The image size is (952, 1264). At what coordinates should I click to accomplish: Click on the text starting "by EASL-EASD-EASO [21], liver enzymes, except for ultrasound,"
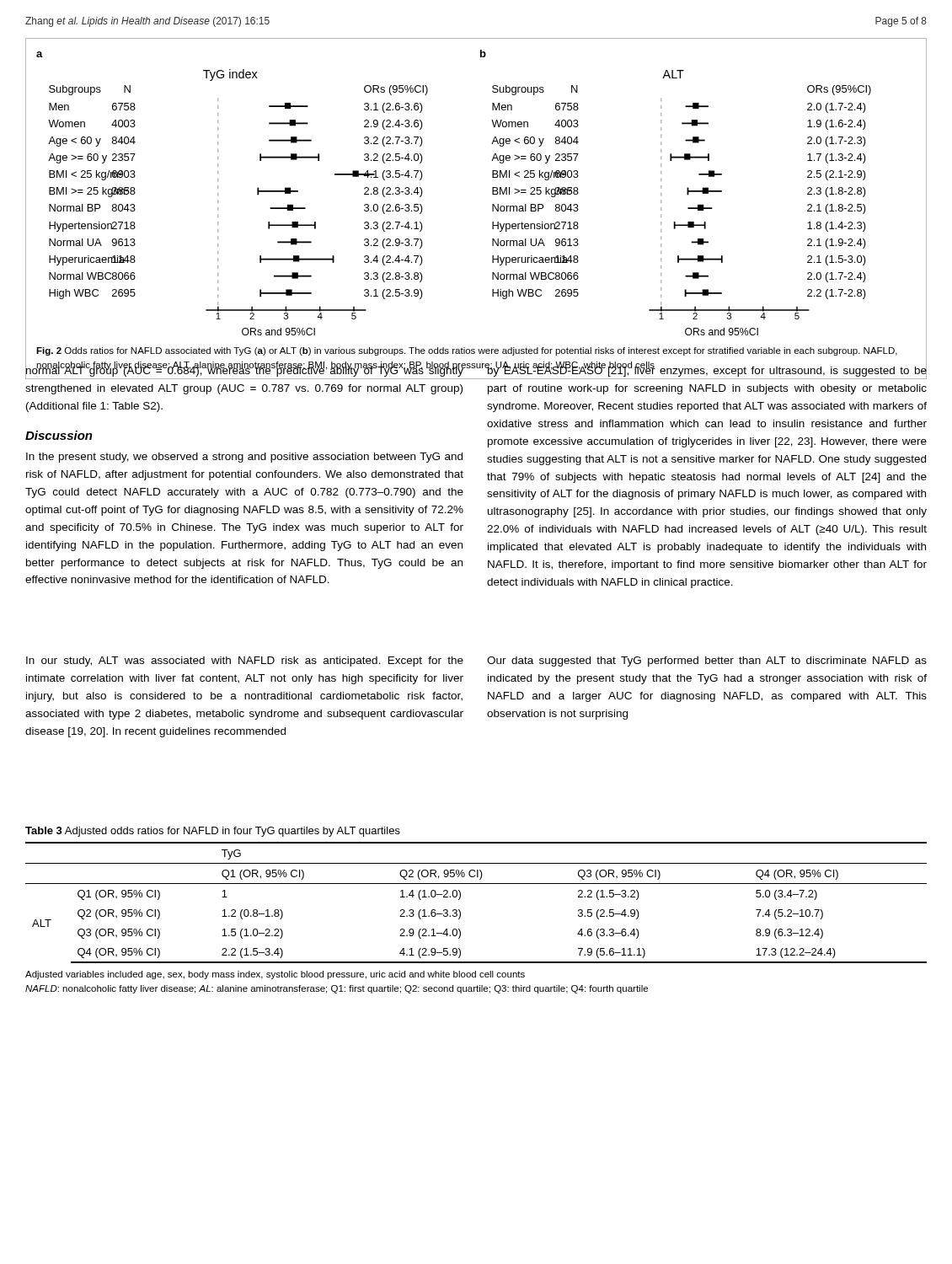pos(707,476)
